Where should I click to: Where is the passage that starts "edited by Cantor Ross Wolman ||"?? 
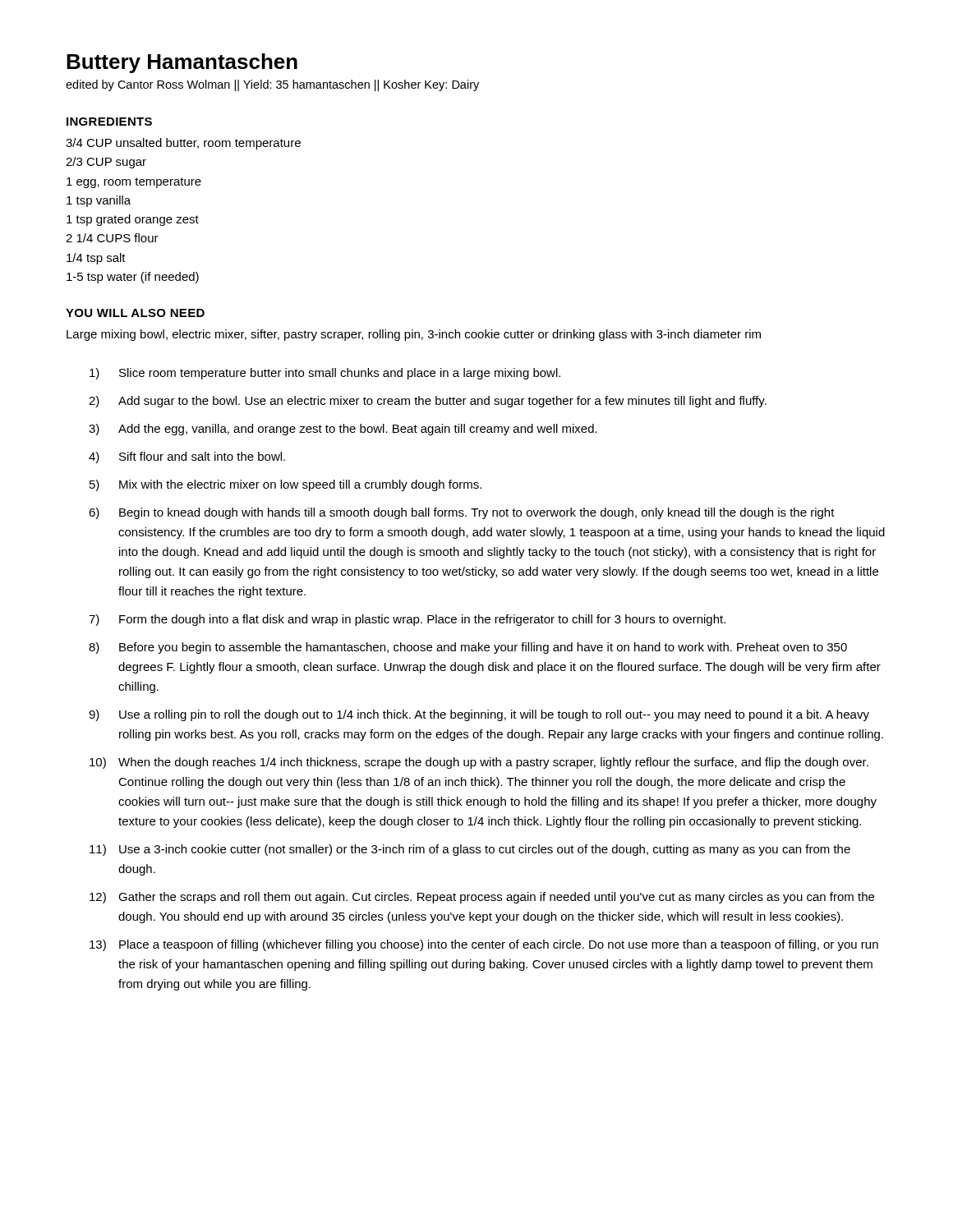point(272,85)
